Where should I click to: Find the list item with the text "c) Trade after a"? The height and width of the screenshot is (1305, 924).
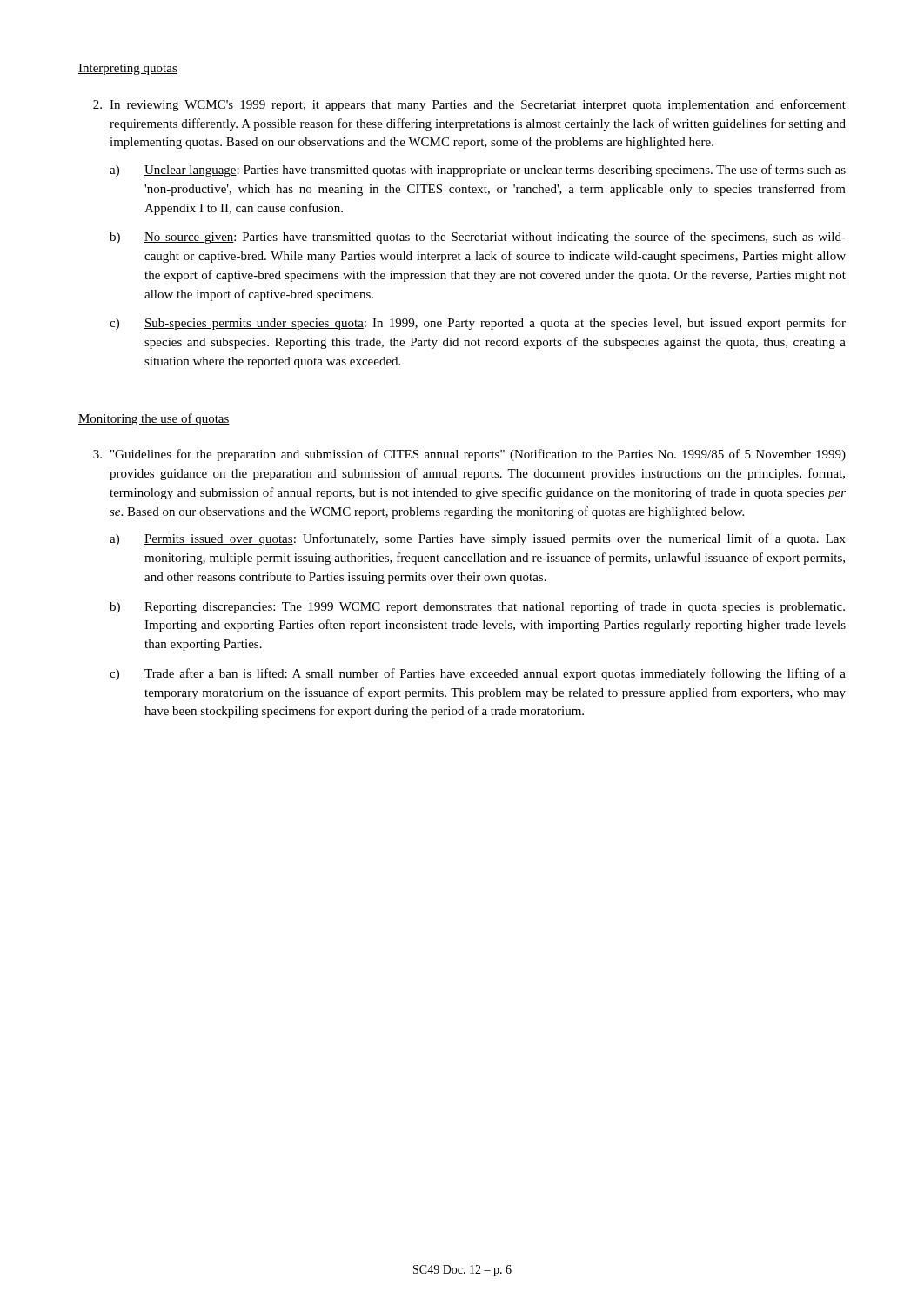pyautogui.click(x=478, y=693)
